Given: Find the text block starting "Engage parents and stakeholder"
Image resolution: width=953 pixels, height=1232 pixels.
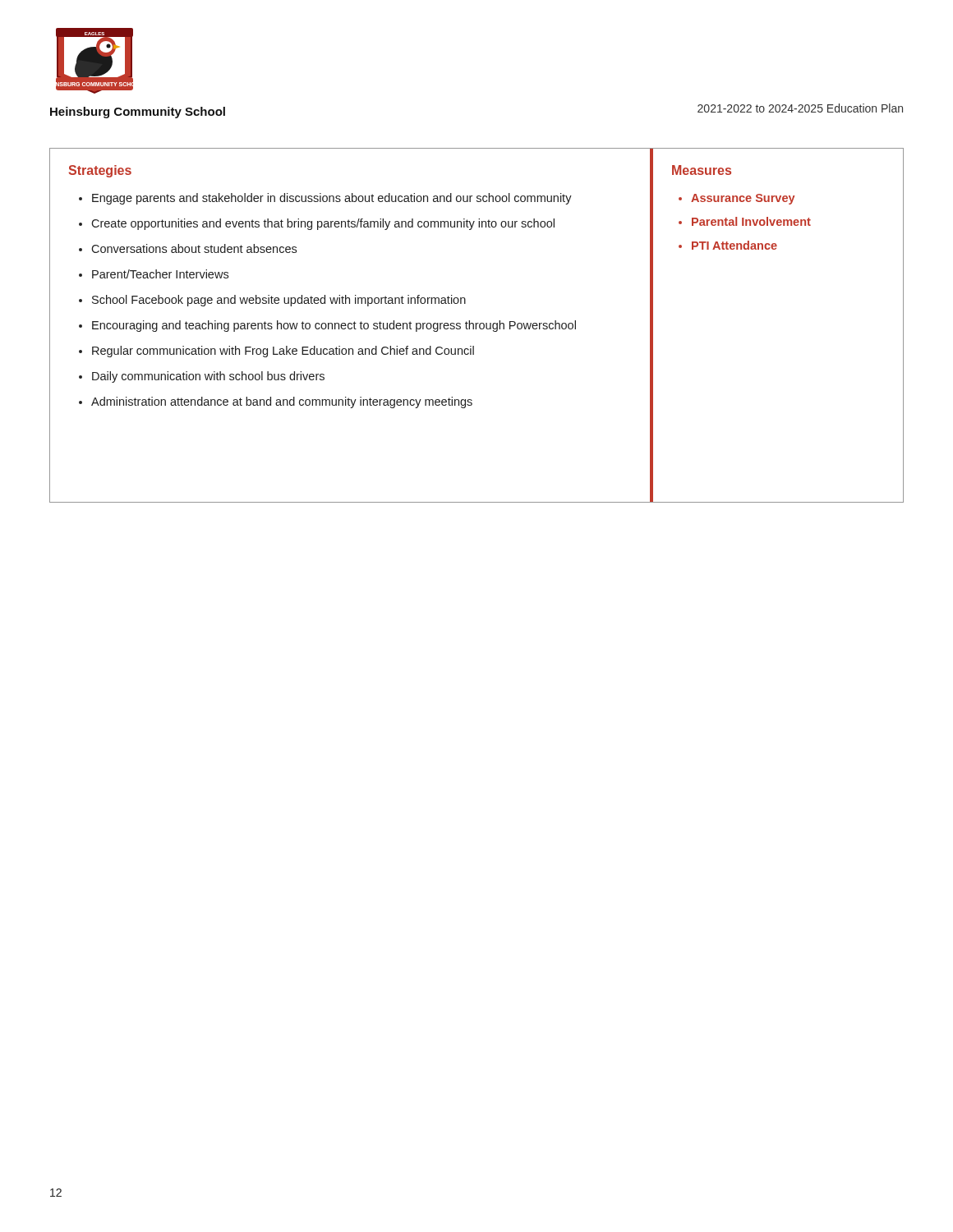Looking at the screenshot, I should (331, 198).
